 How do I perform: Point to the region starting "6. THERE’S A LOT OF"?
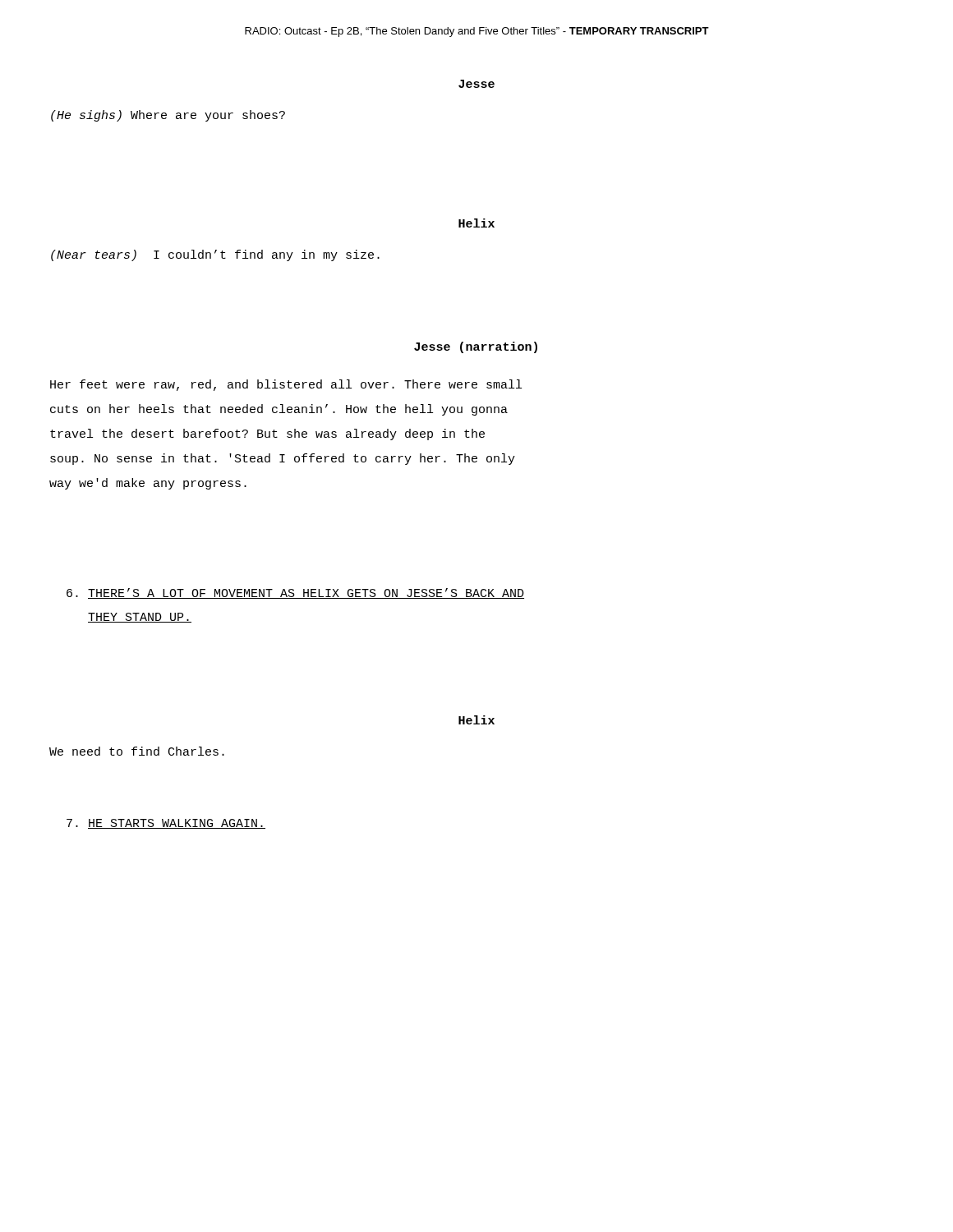click(295, 606)
